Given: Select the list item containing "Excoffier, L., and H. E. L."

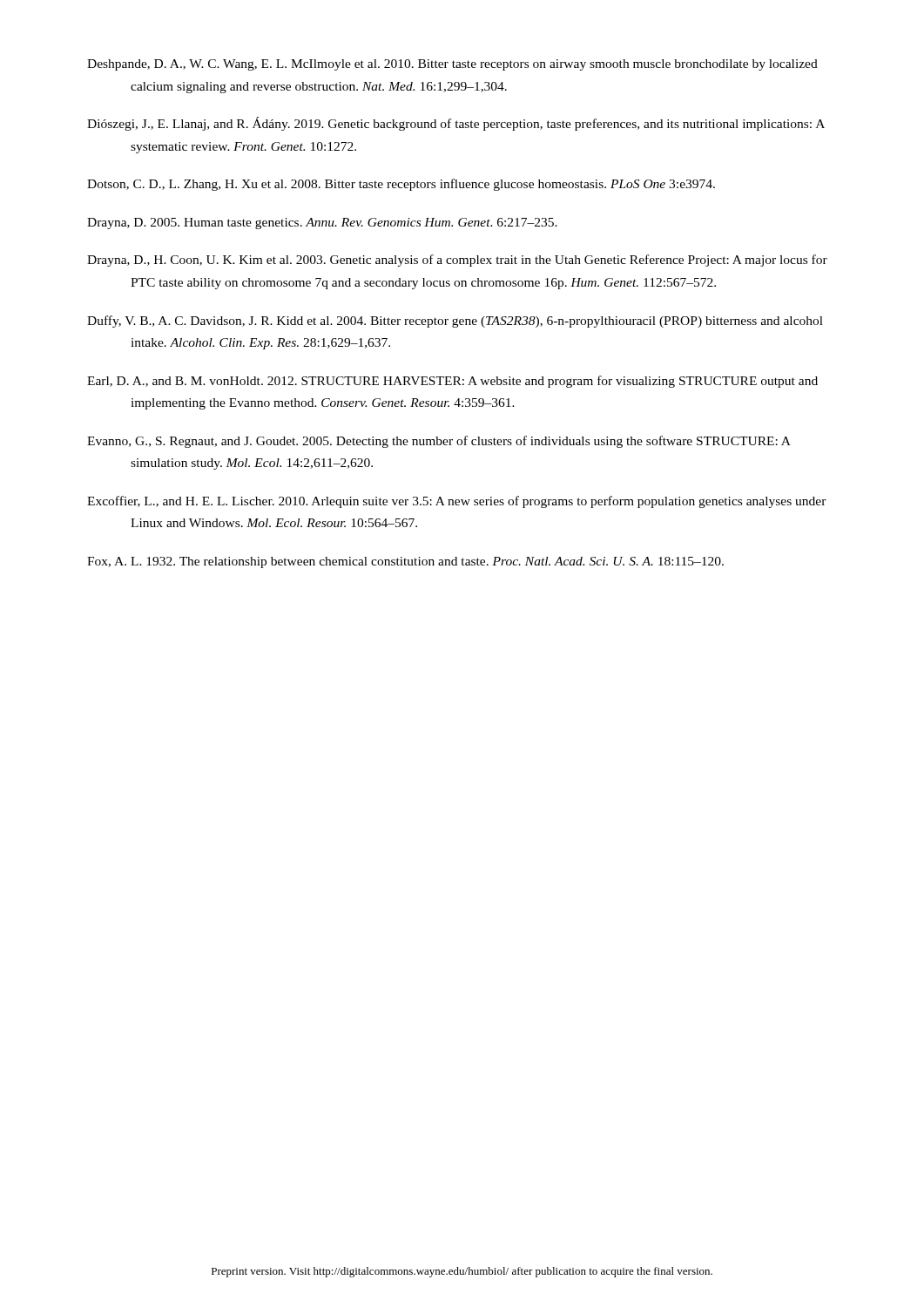Looking at the screenshot, I should point(457,512).
